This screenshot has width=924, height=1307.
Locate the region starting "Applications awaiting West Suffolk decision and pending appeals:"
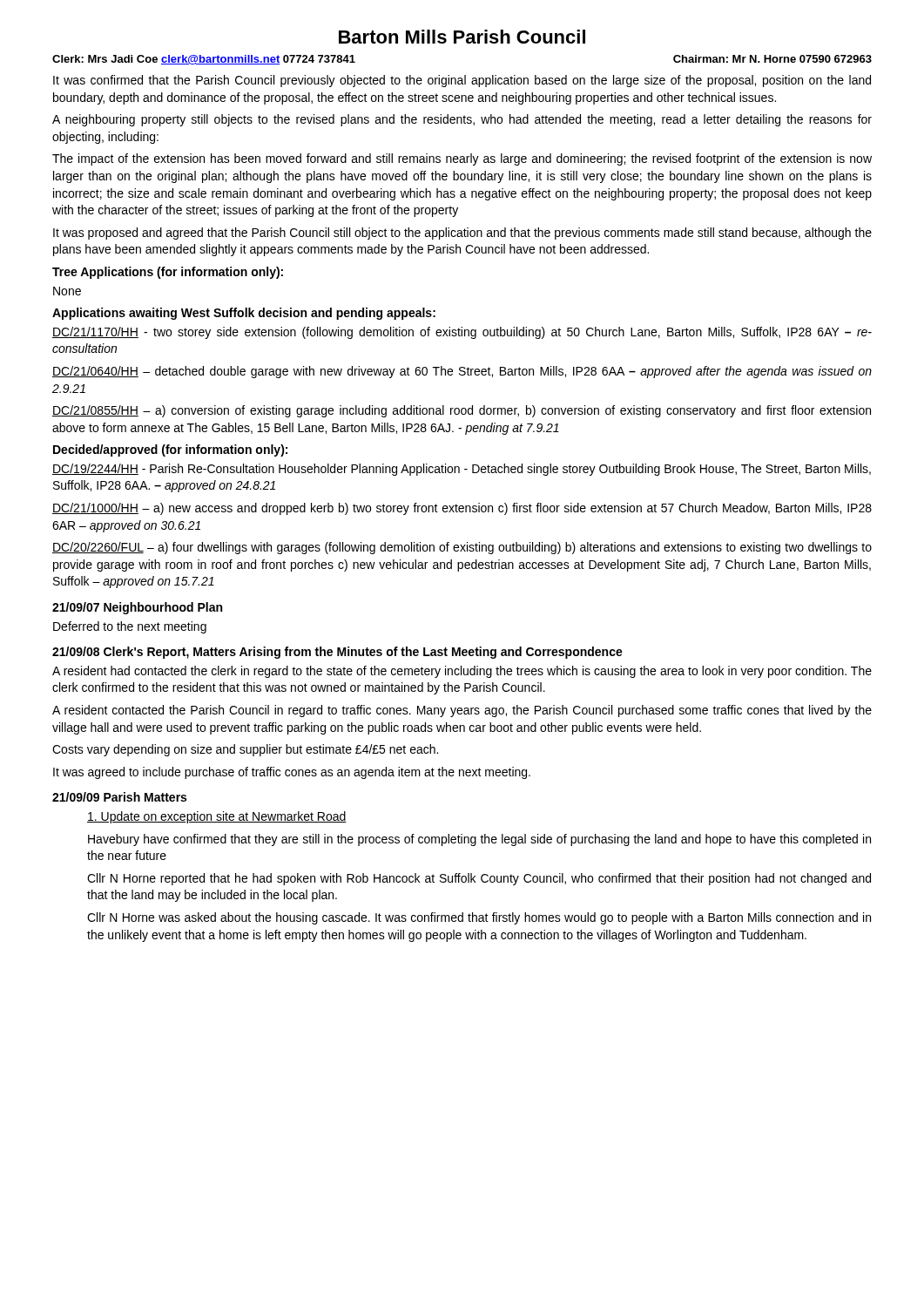(244, 314)
